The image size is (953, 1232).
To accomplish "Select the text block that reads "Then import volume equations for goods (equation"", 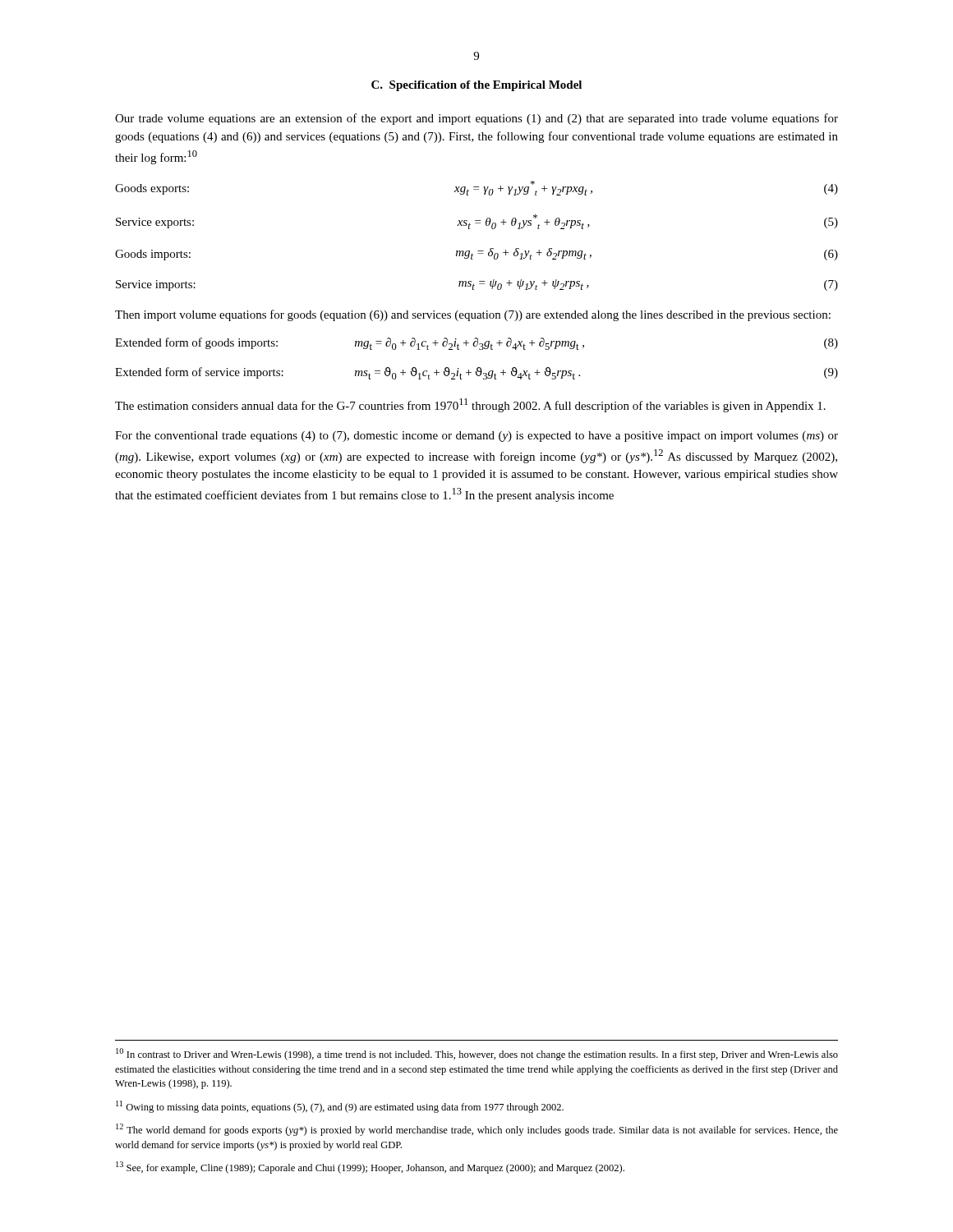I will (x=473, y=315).
